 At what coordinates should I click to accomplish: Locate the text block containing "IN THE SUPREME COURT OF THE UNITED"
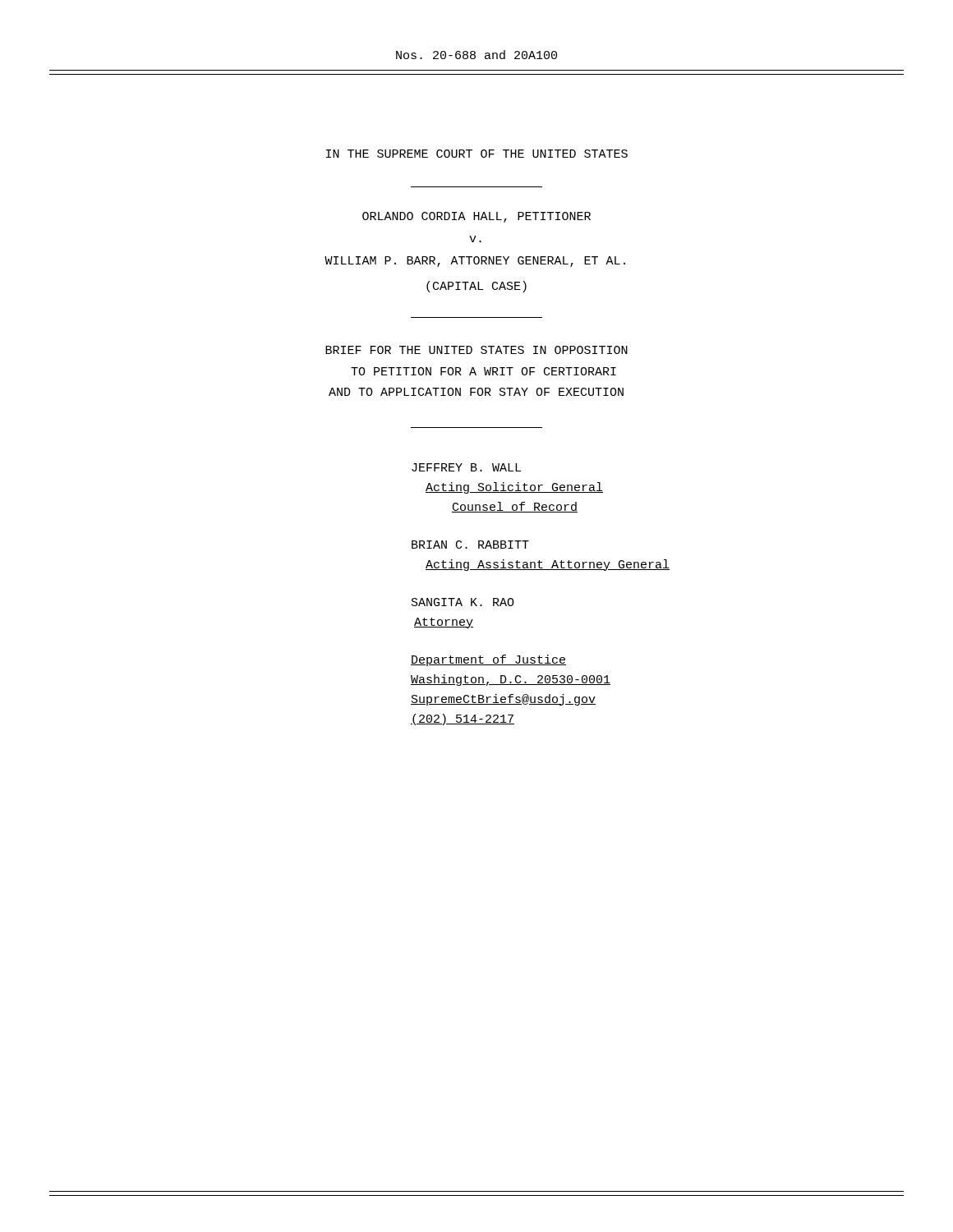[x=476, y=155]
